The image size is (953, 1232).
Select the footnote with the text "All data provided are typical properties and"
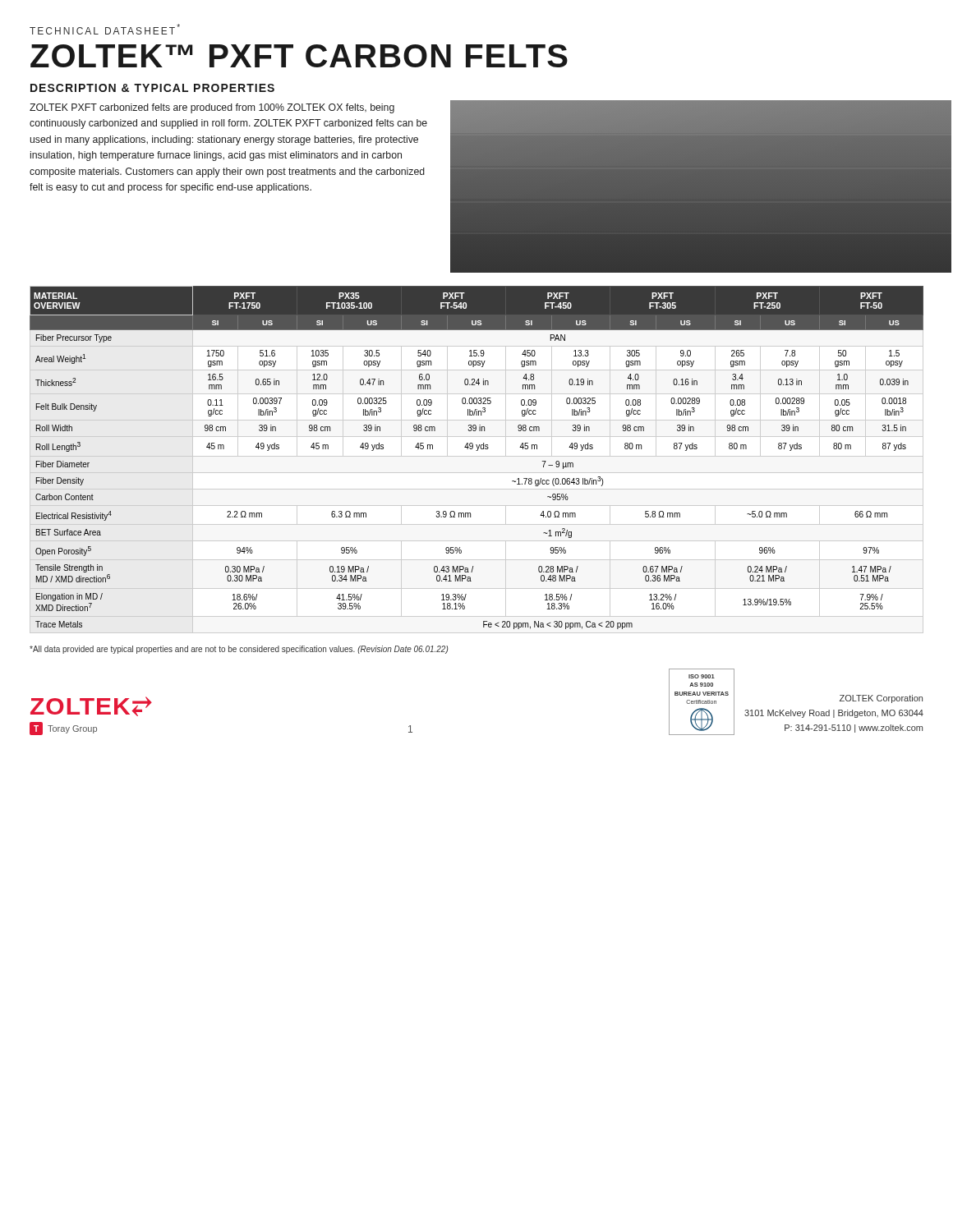coord(239,649)
